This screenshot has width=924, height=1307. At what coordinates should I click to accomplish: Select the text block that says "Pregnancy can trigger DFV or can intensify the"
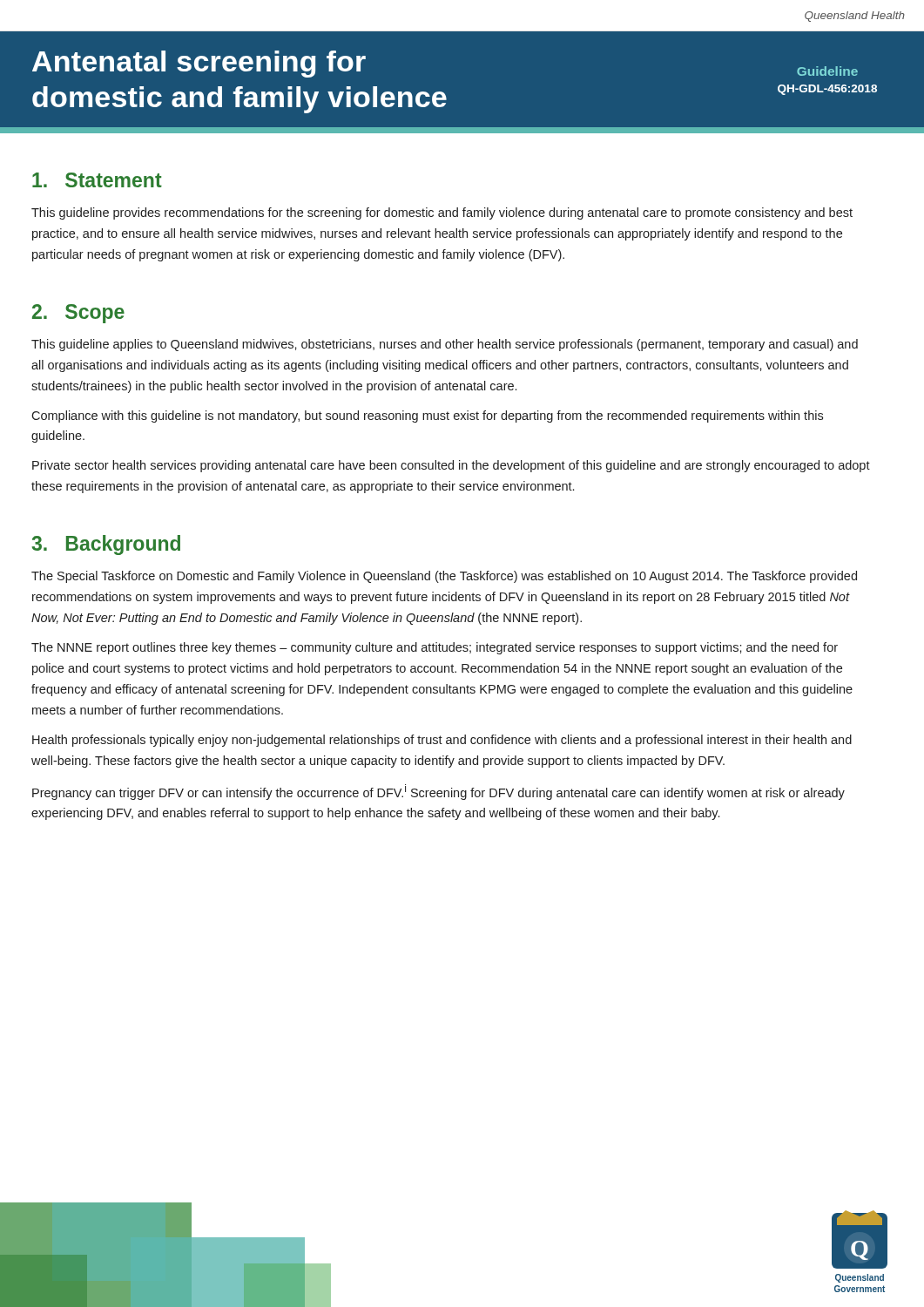coord(438,801)
